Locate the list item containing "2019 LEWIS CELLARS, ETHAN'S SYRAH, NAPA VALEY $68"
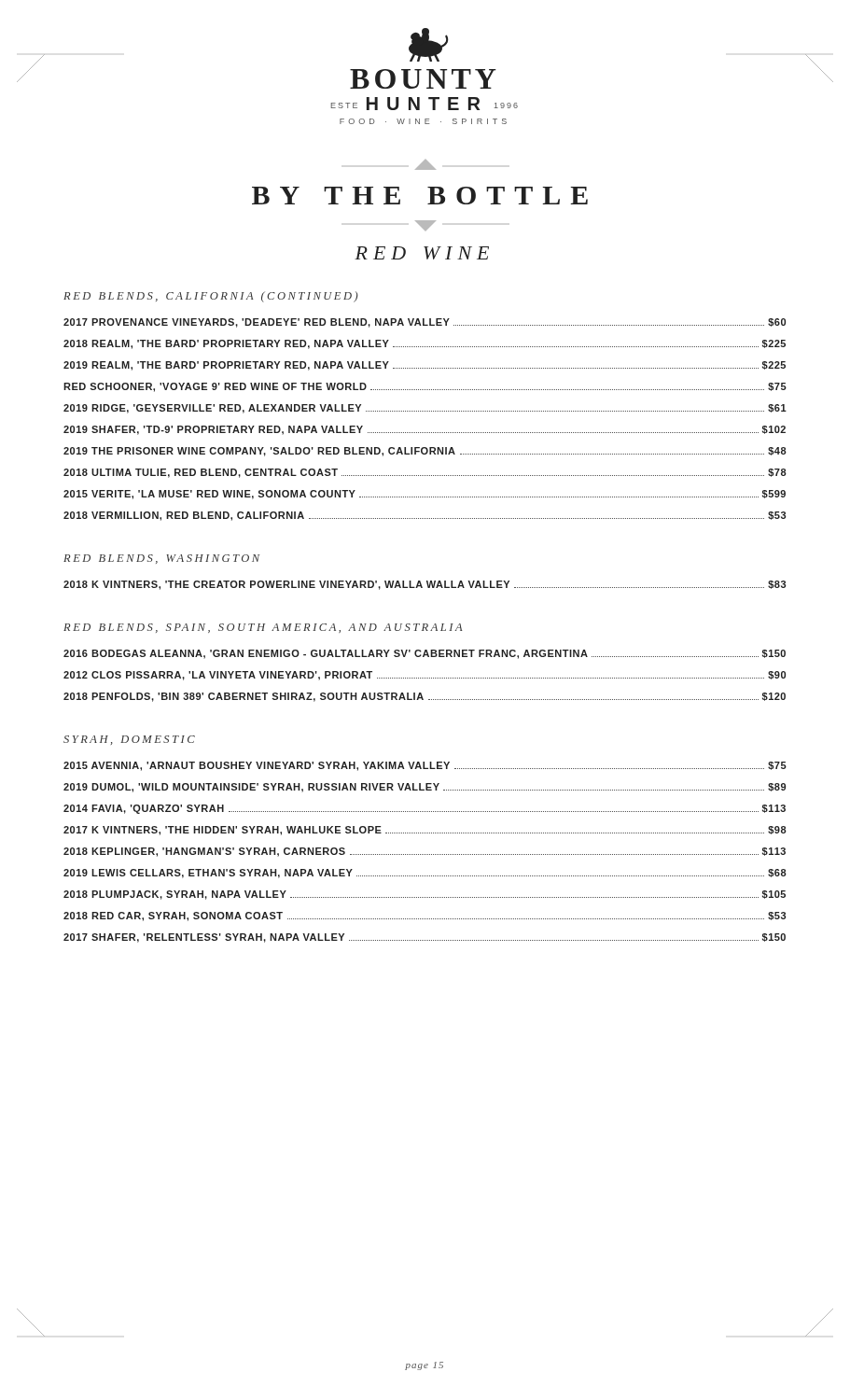Image resolution: width=850 pixels, height=1400 pixels. 425,873
